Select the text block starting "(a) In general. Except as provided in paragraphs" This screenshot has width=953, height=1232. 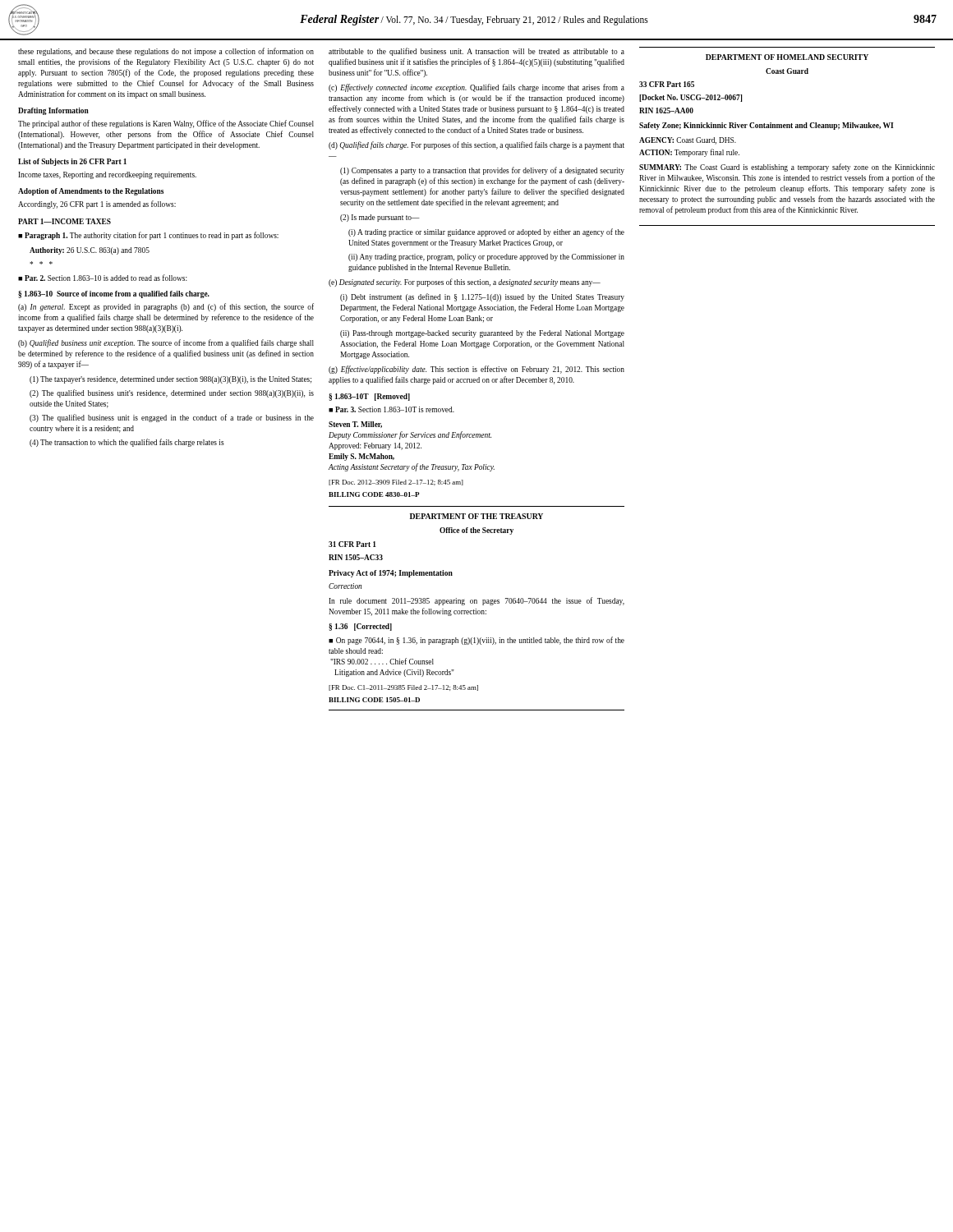tap(166, 318)
